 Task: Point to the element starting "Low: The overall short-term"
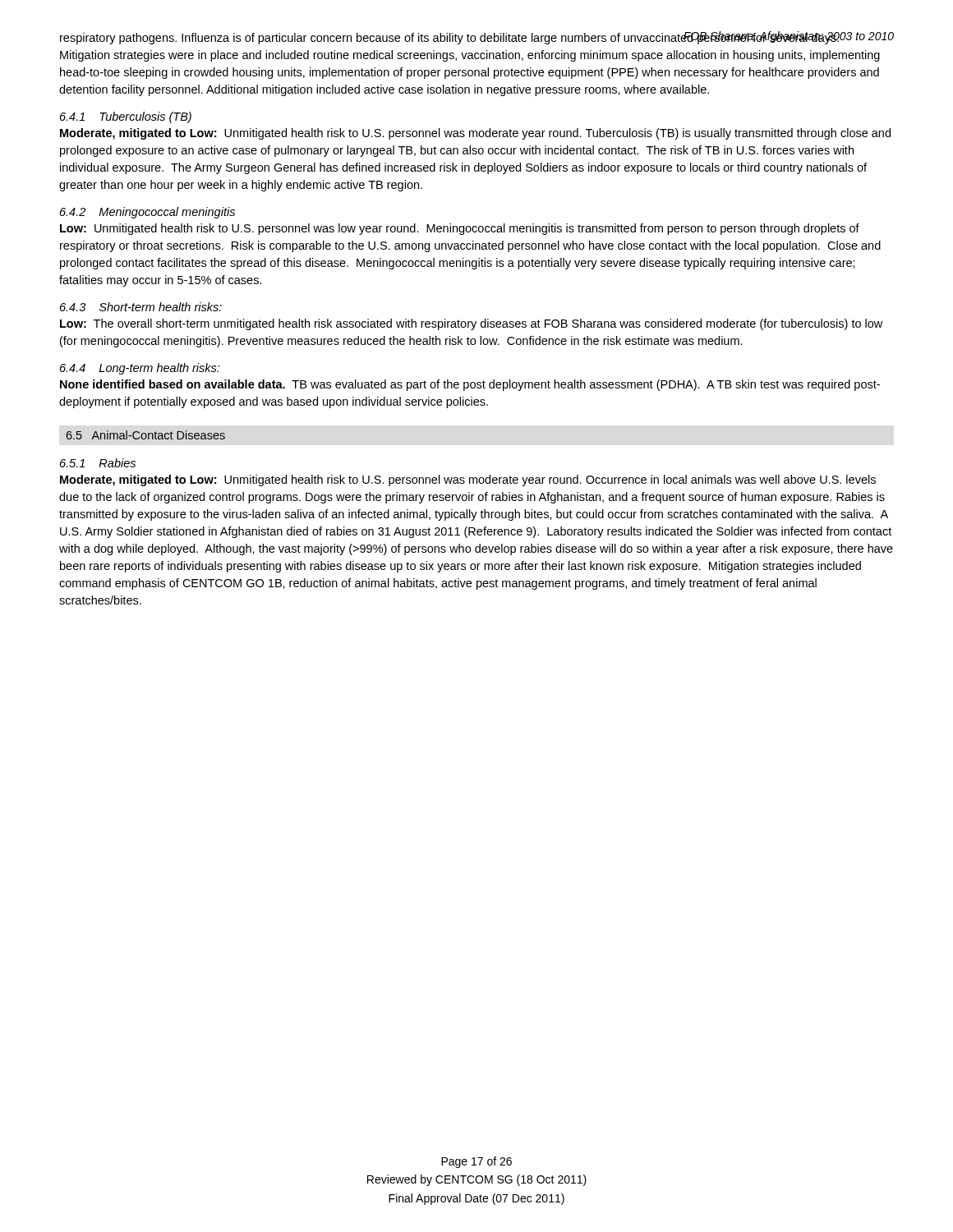pyautogui.click(x=471, y=332)
